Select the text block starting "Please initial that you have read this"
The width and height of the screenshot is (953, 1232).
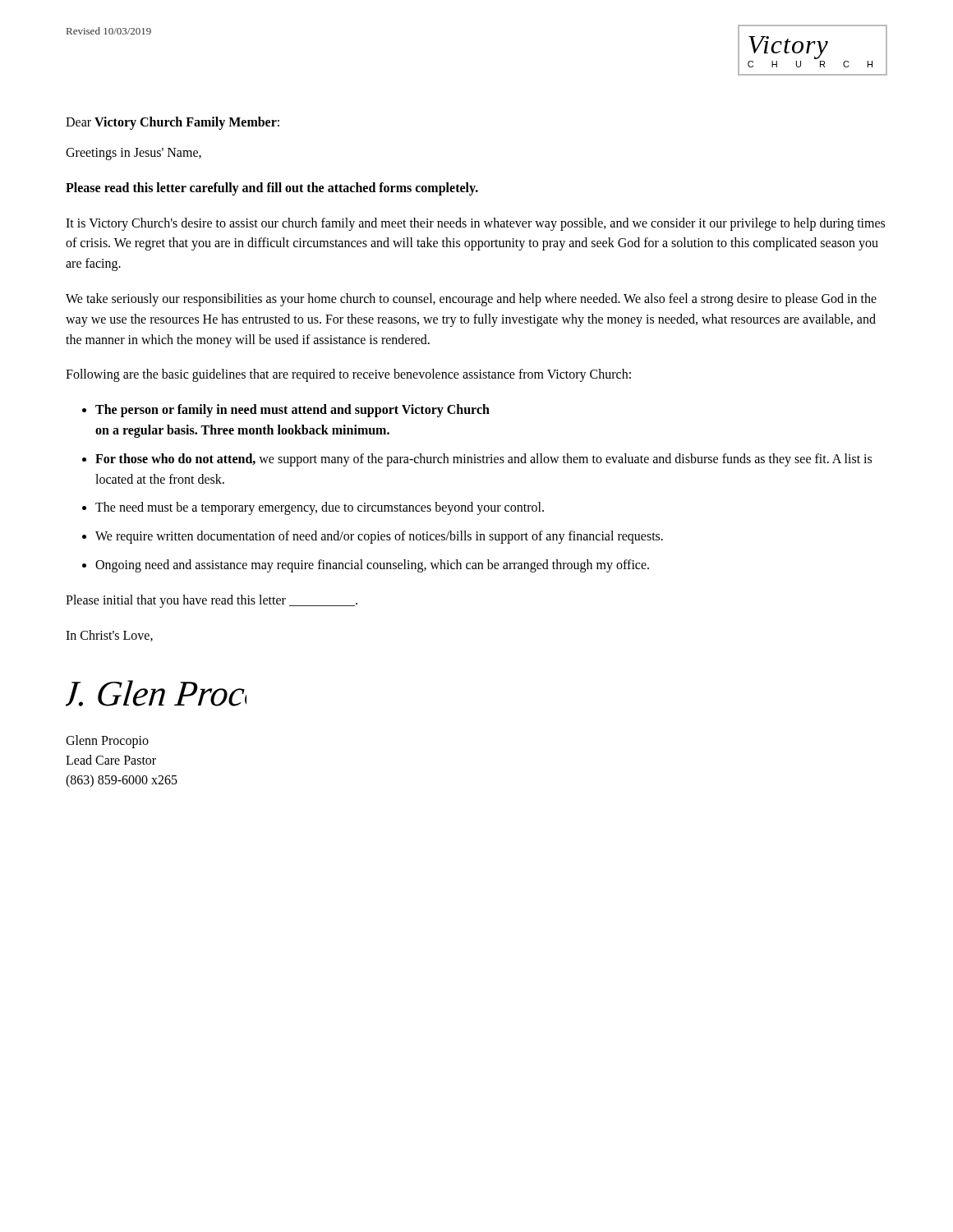pos(212,601)
